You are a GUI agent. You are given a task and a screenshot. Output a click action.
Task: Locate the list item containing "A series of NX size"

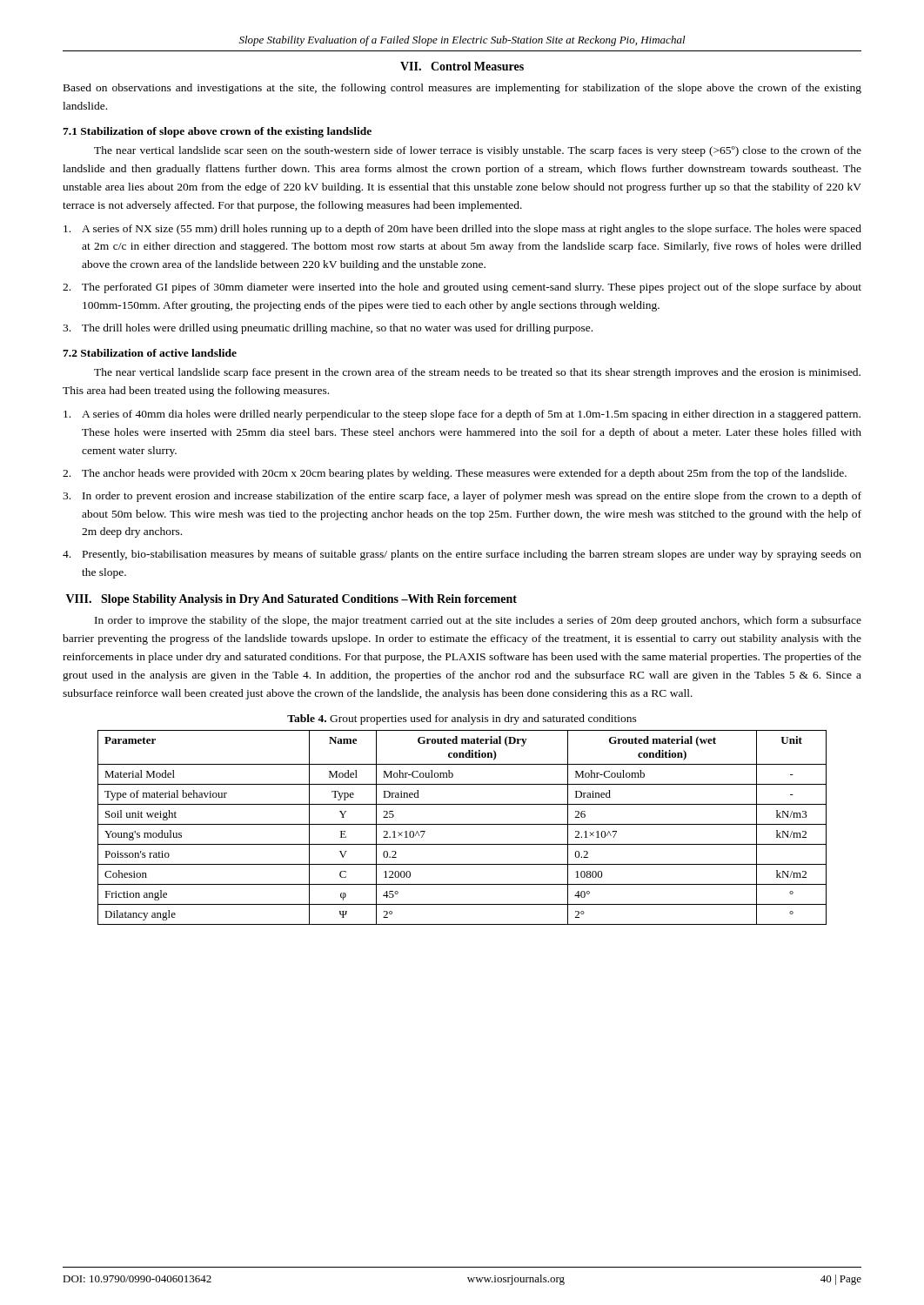[462, 247]
